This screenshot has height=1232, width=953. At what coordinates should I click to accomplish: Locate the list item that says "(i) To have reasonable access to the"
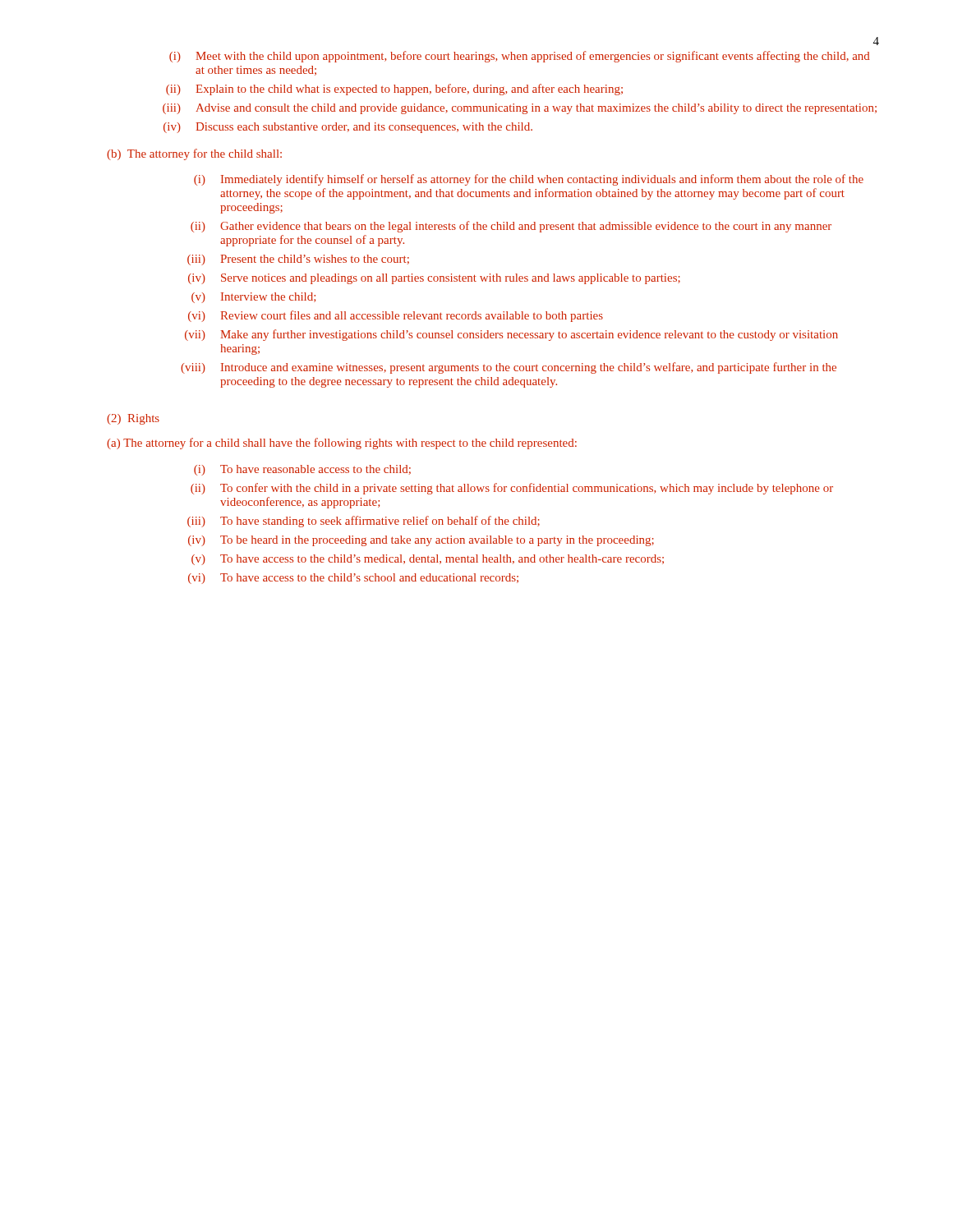[302, 470]
